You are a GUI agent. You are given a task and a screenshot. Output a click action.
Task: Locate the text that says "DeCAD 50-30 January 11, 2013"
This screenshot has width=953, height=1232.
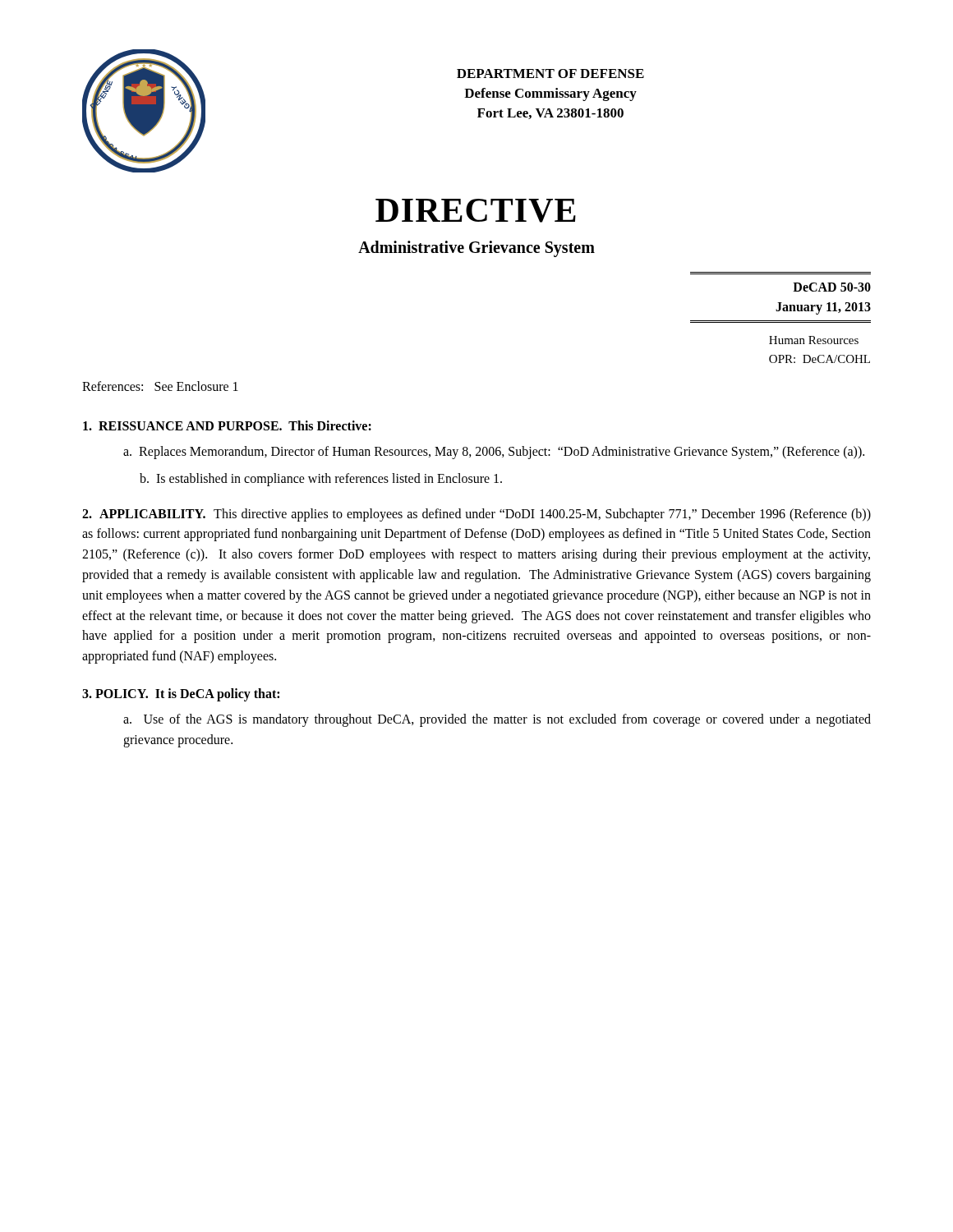coord(823,297)
